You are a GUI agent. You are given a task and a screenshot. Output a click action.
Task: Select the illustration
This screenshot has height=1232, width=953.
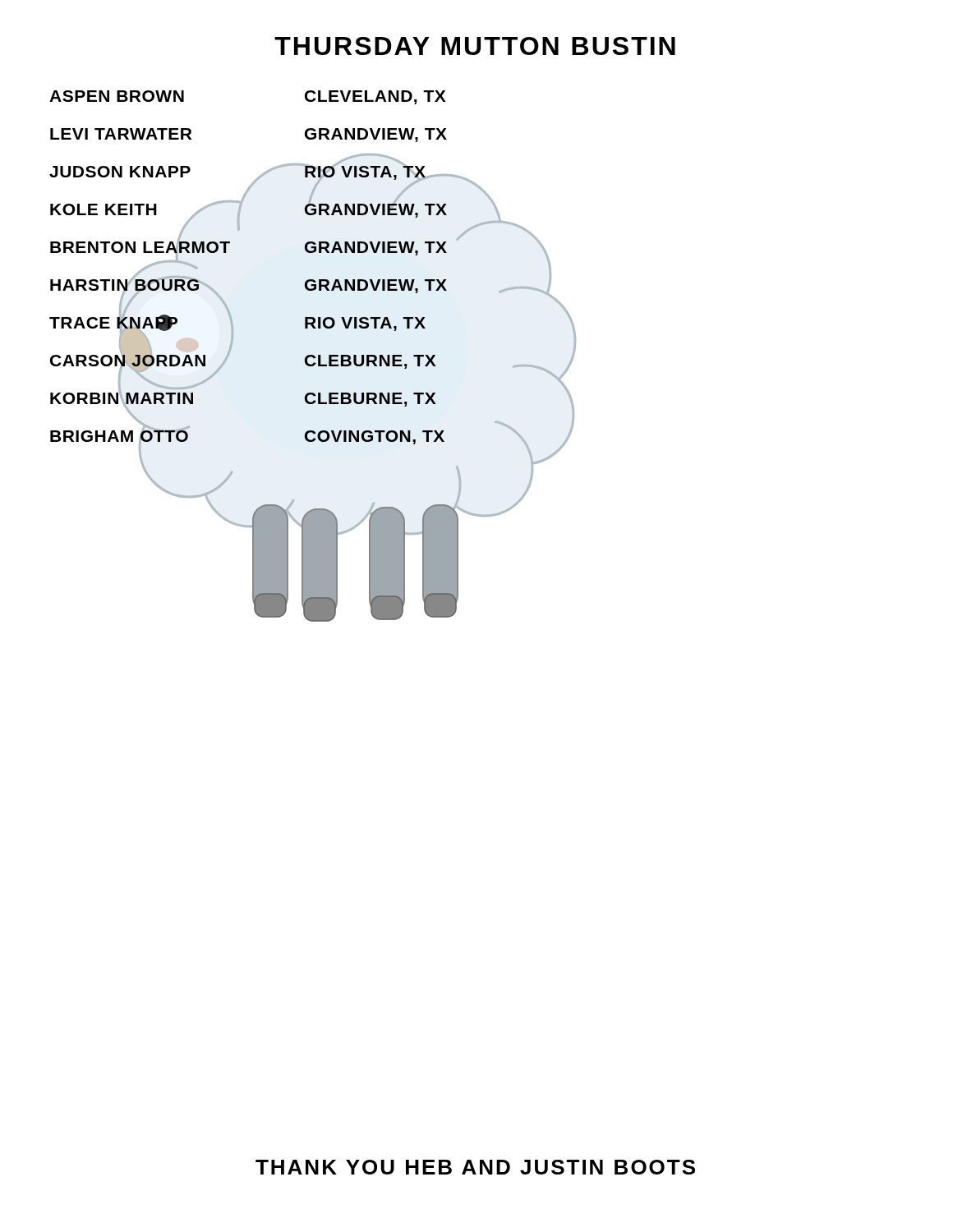click(337, 402)
